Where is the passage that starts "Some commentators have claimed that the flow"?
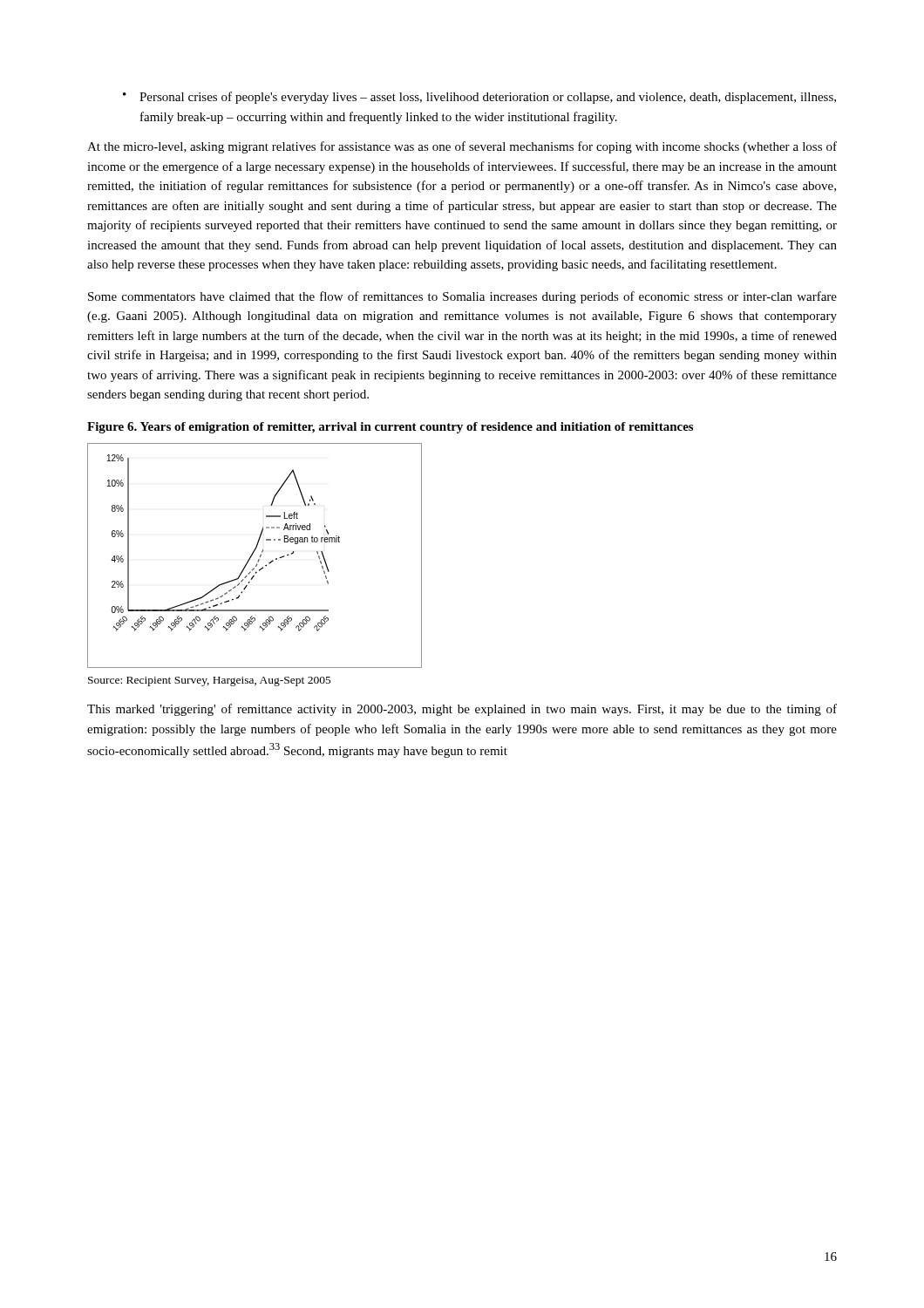 pos(462,345)
